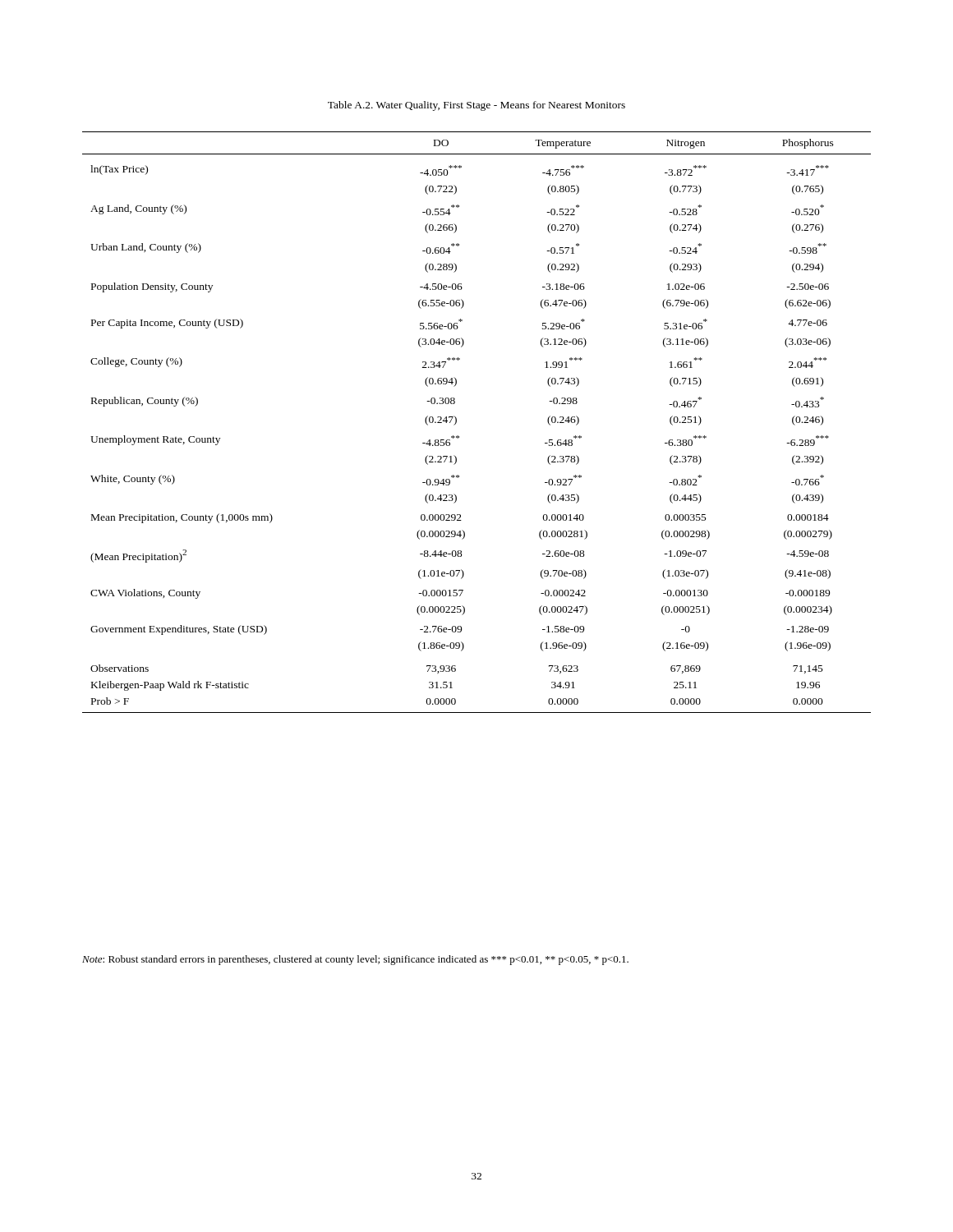Image resolution: width=953 pixels, height=1232 pixels.
Task: Select the table that reads "-0.766 *"
Action: [476, 422]
